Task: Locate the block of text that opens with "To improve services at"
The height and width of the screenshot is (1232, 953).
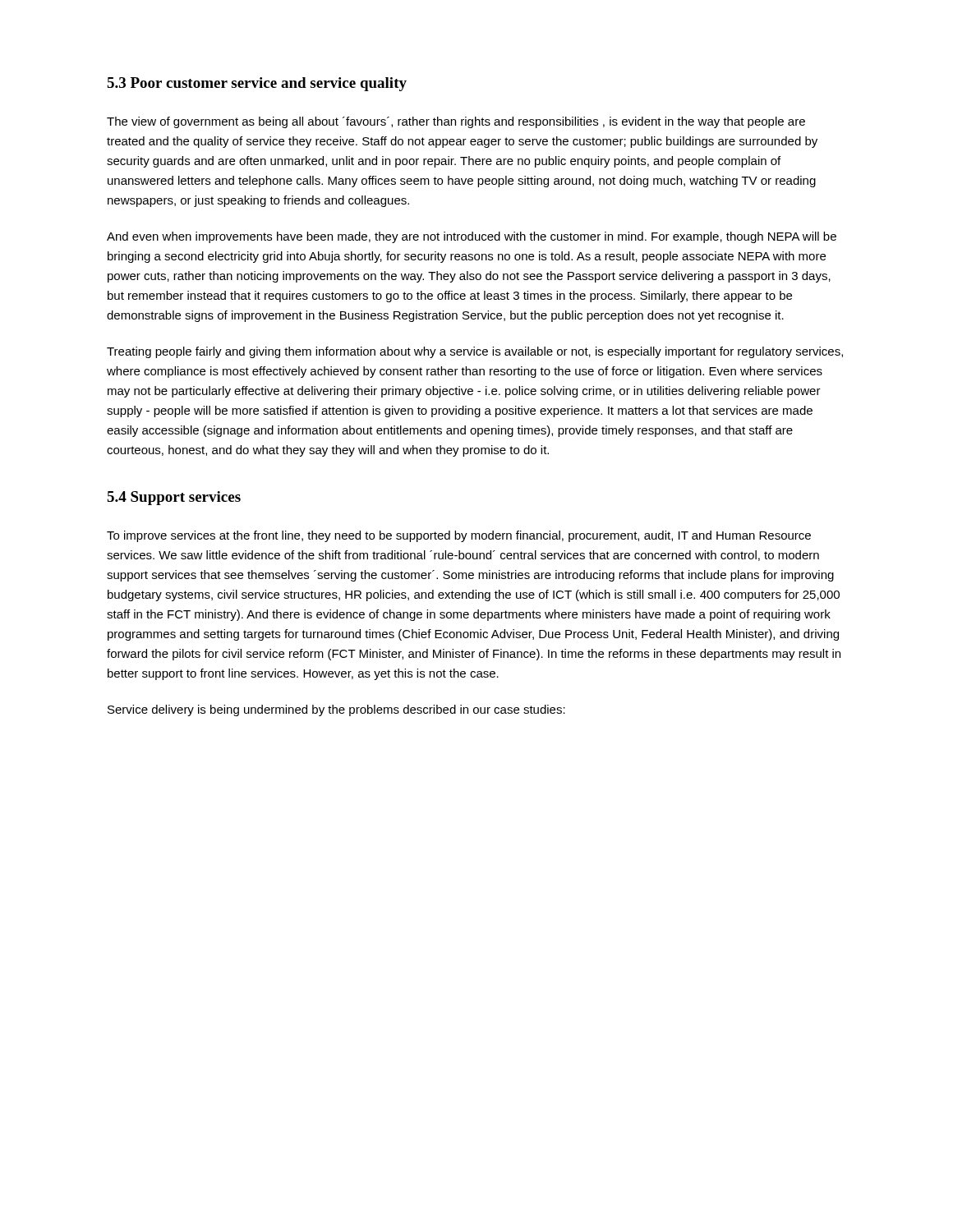Action: (x=474, y=604)
